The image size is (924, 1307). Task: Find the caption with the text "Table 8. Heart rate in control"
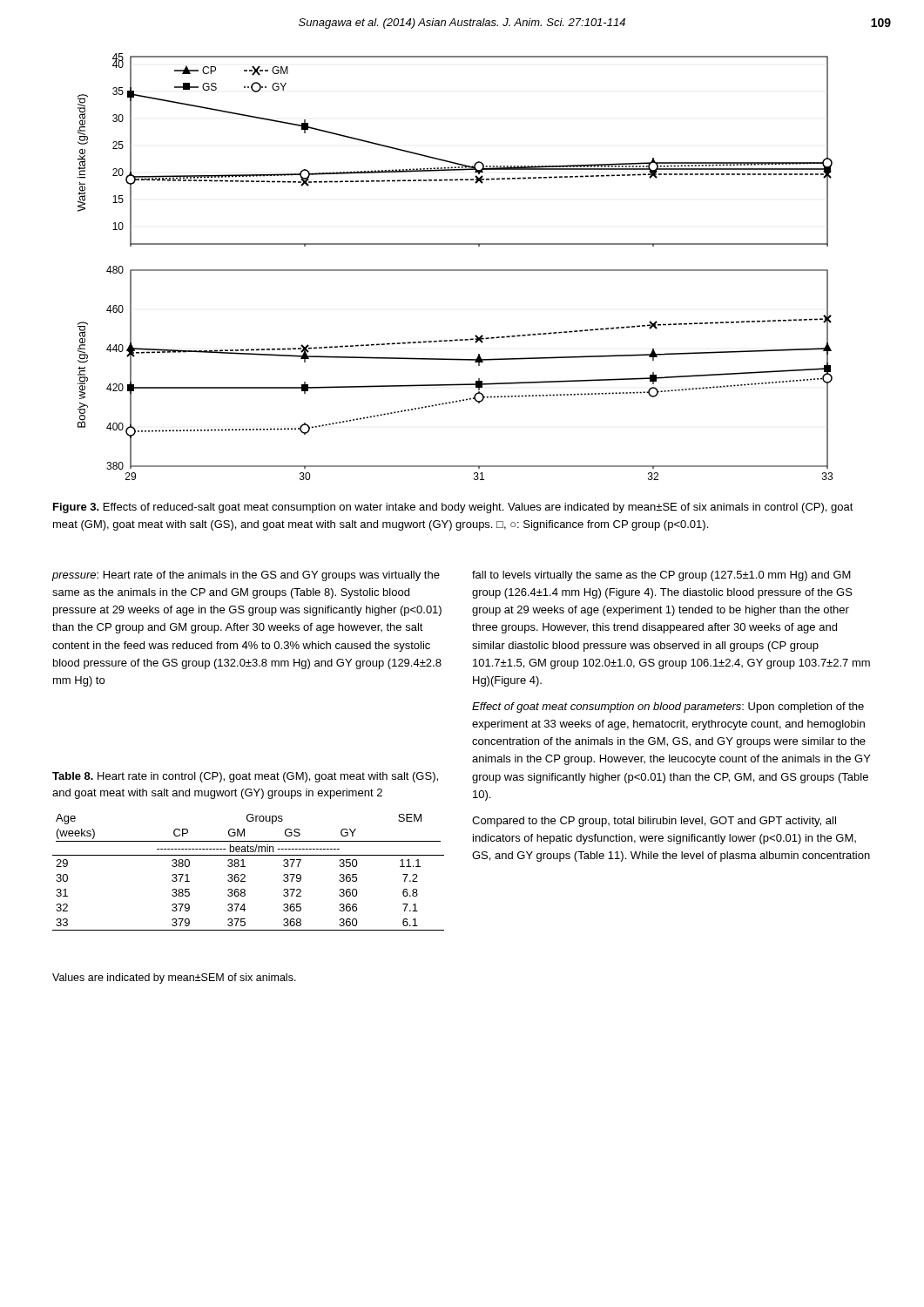point(246,784)
